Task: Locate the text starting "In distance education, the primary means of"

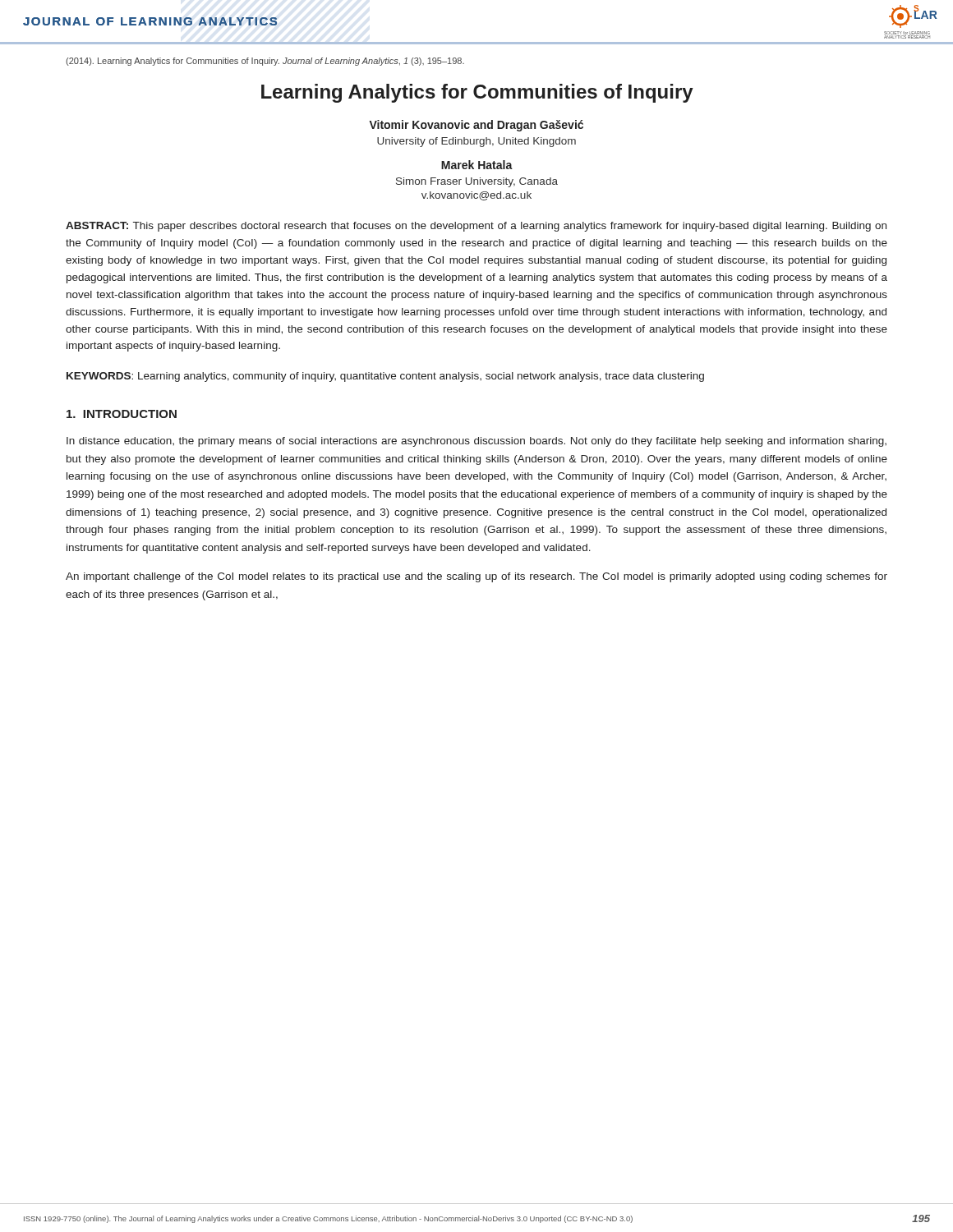Action: 476,494
